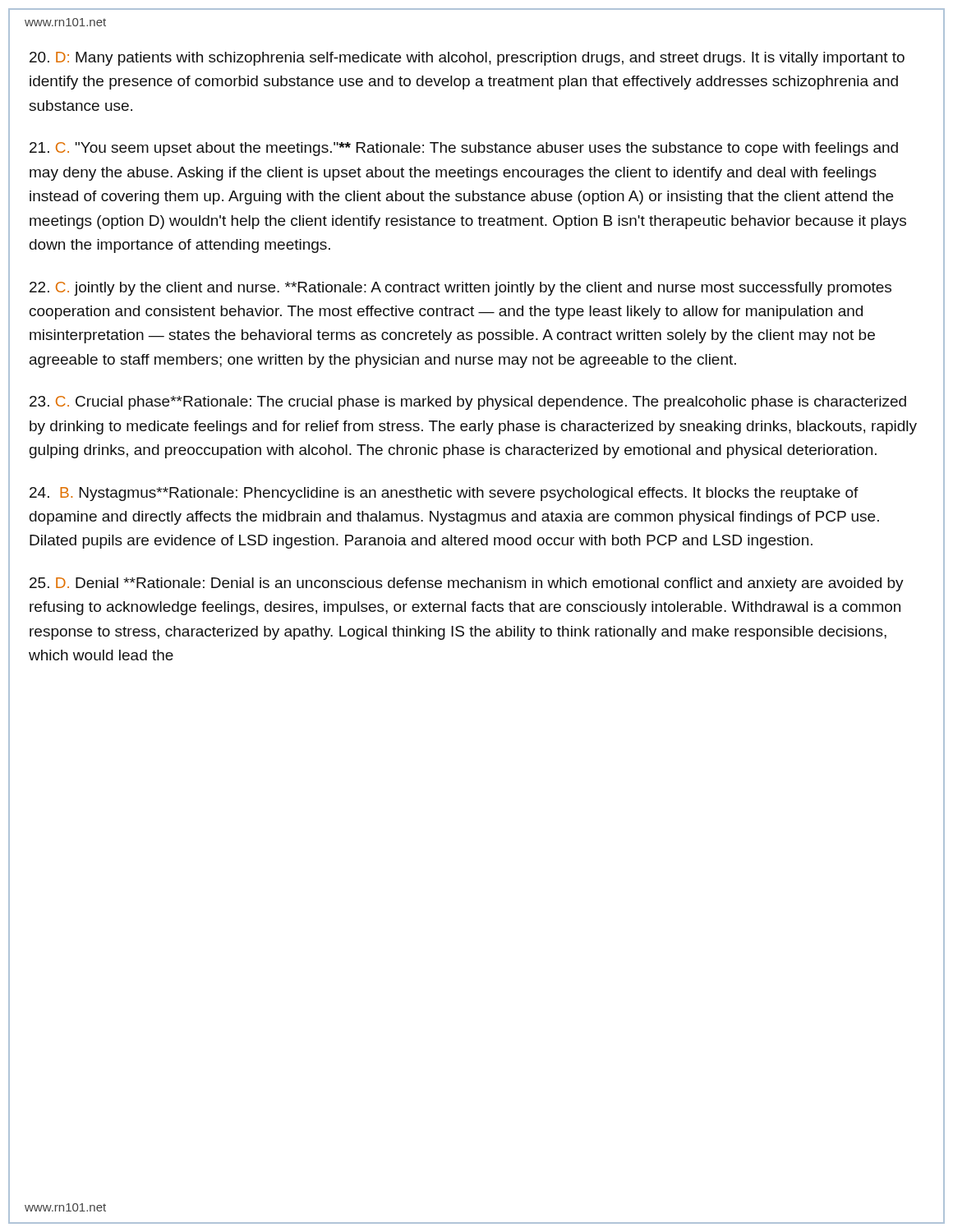The width and height of the screenshot is (953, 1232).
Task: Click on the text block starting "C. "You seem"
Action: [x=468, y=196]
